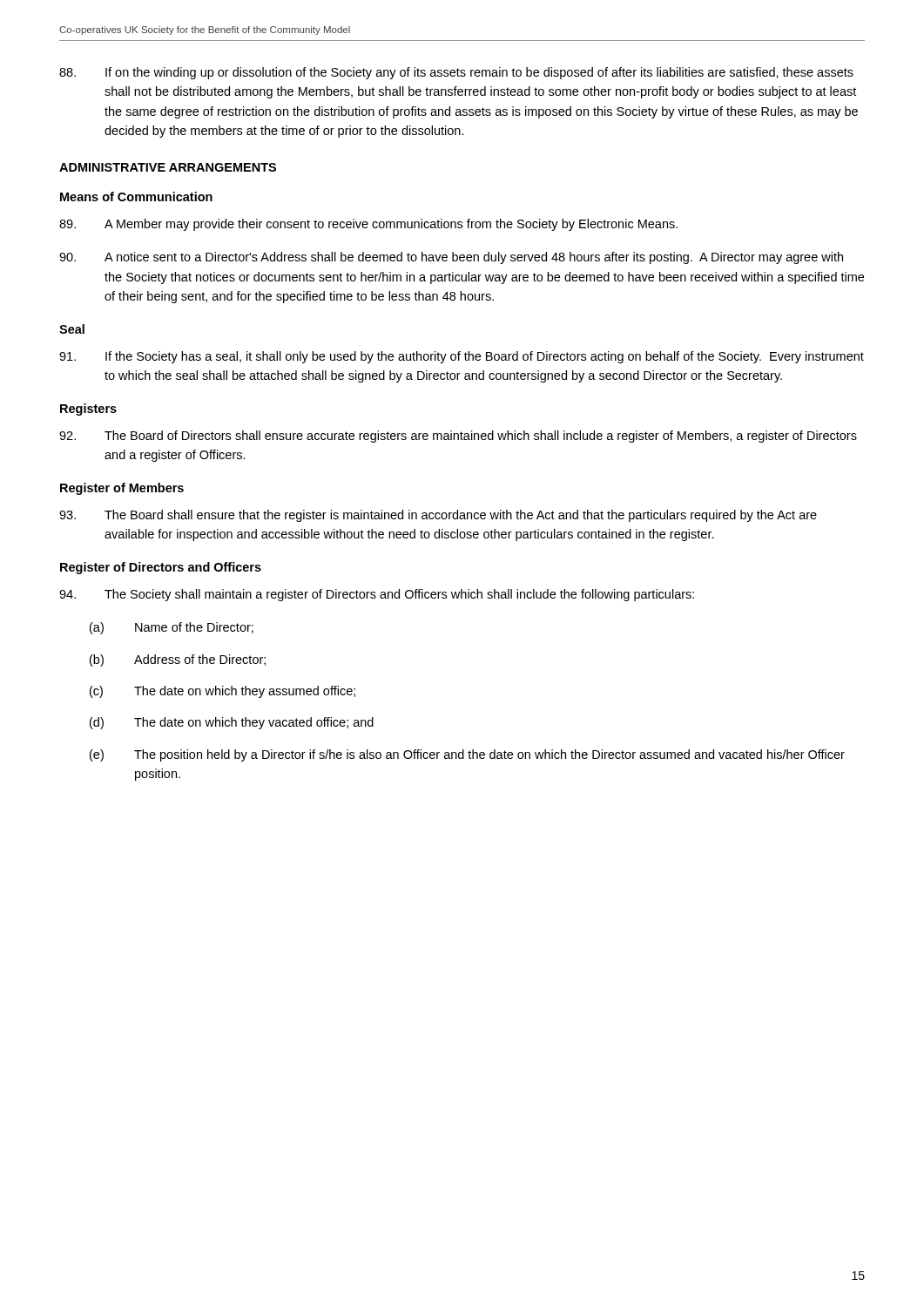Select the element starting "A Member may"

[462, 224]
